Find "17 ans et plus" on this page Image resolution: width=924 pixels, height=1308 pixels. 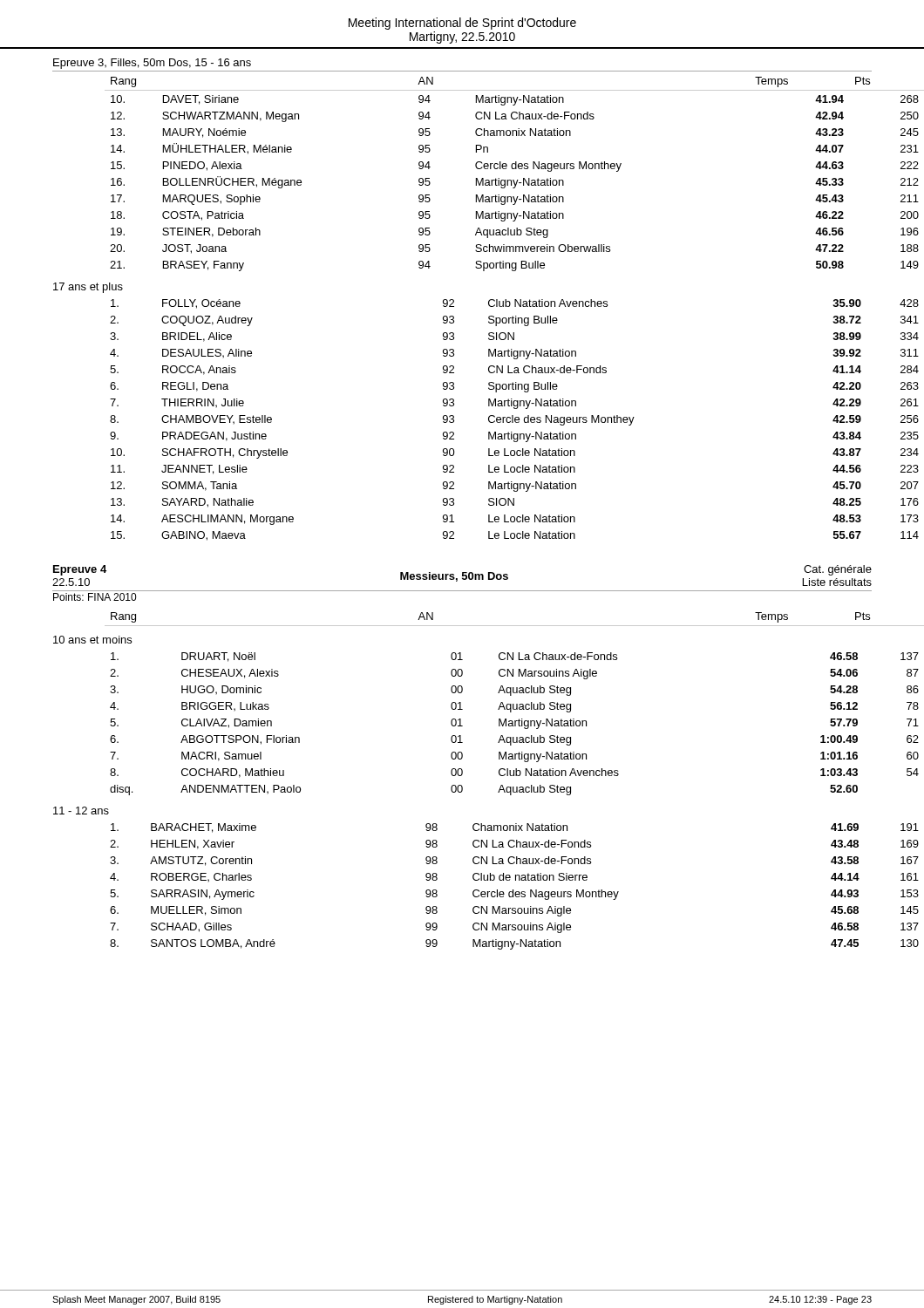[88, 286]
